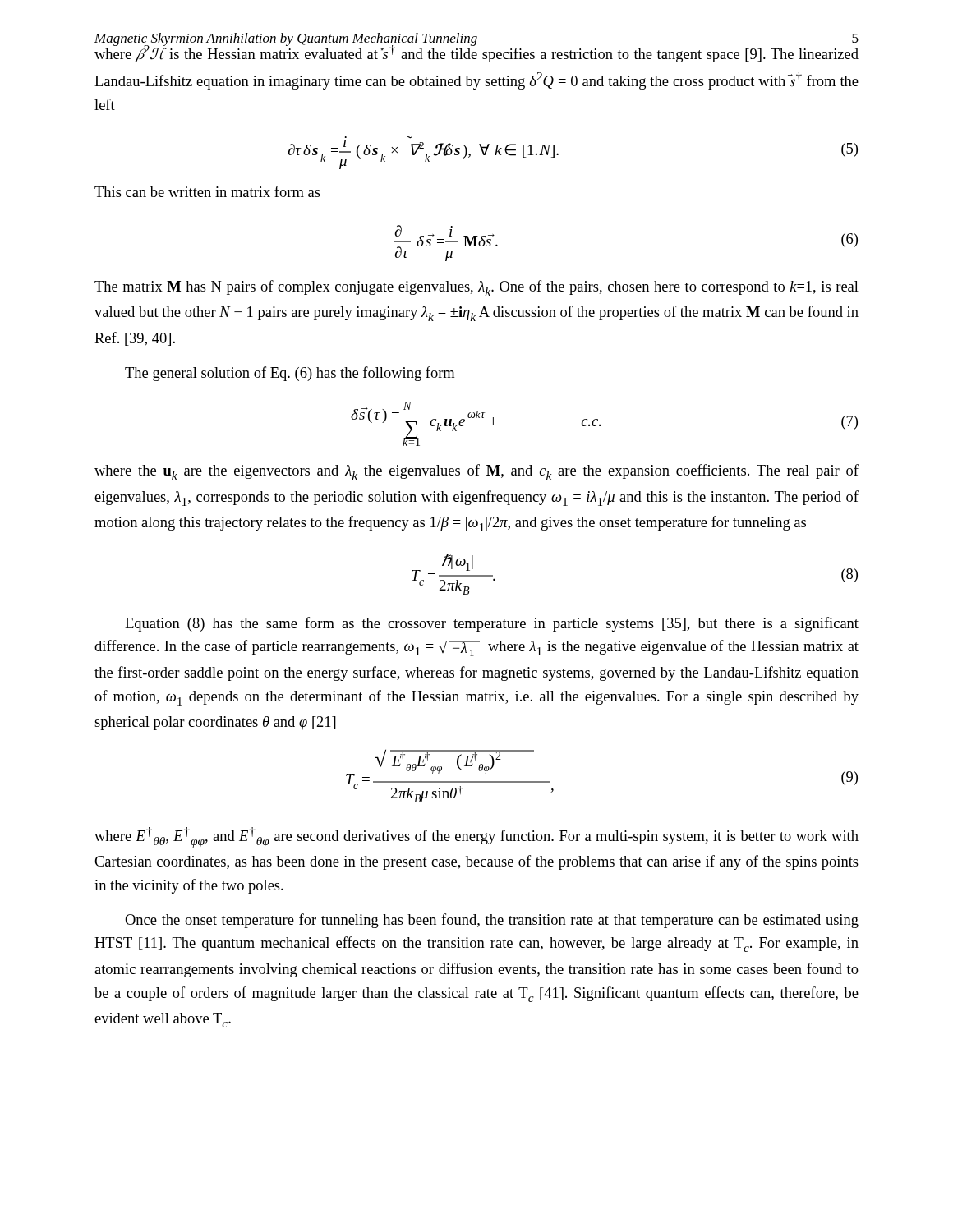Click on the formula with the text "∂ τ δ"
Image resolution: width=953 pixels, height=1232 pixels.
[476, 149]
